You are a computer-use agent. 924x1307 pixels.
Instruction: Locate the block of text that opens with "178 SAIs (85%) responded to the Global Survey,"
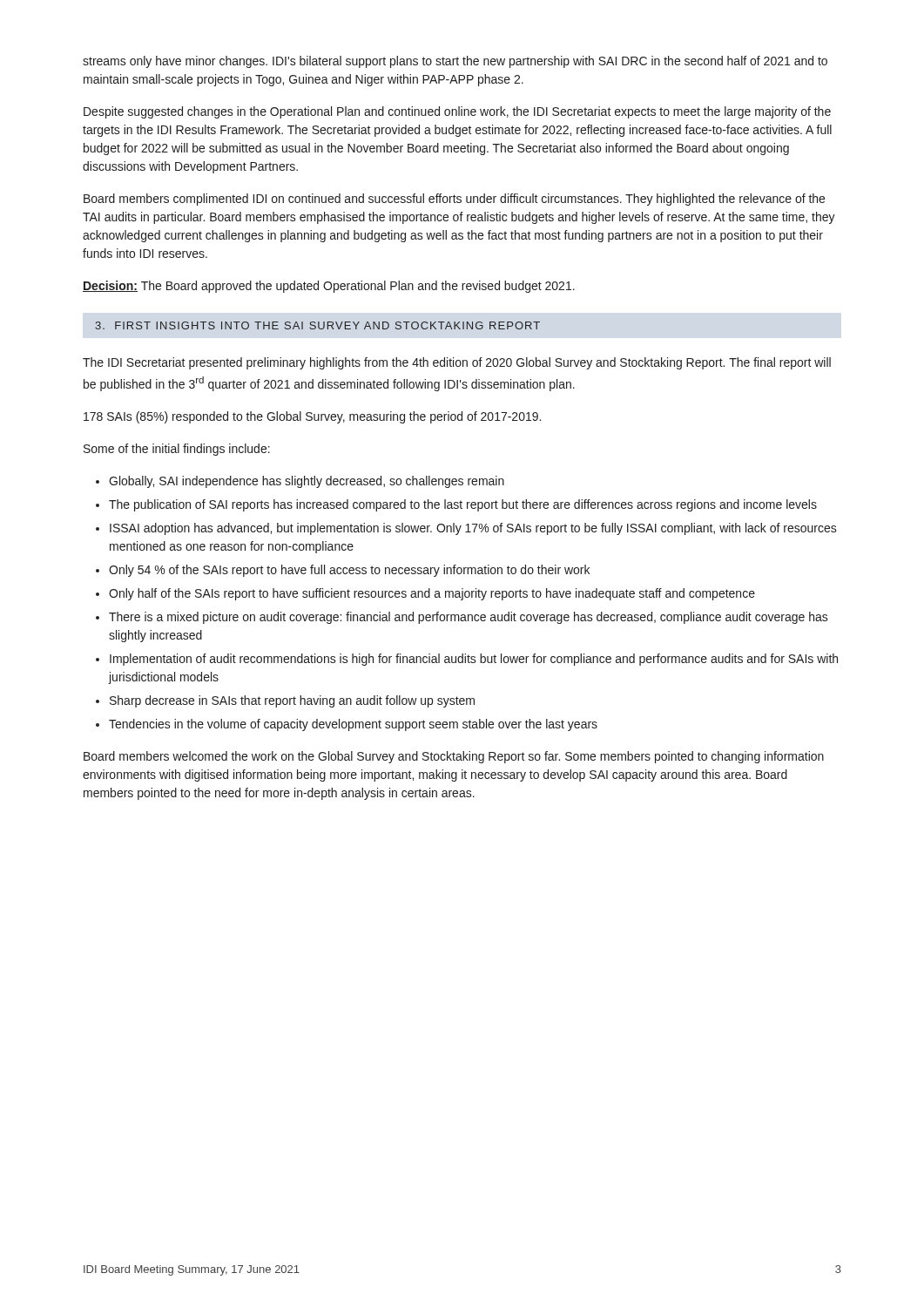tap(312, 416)
